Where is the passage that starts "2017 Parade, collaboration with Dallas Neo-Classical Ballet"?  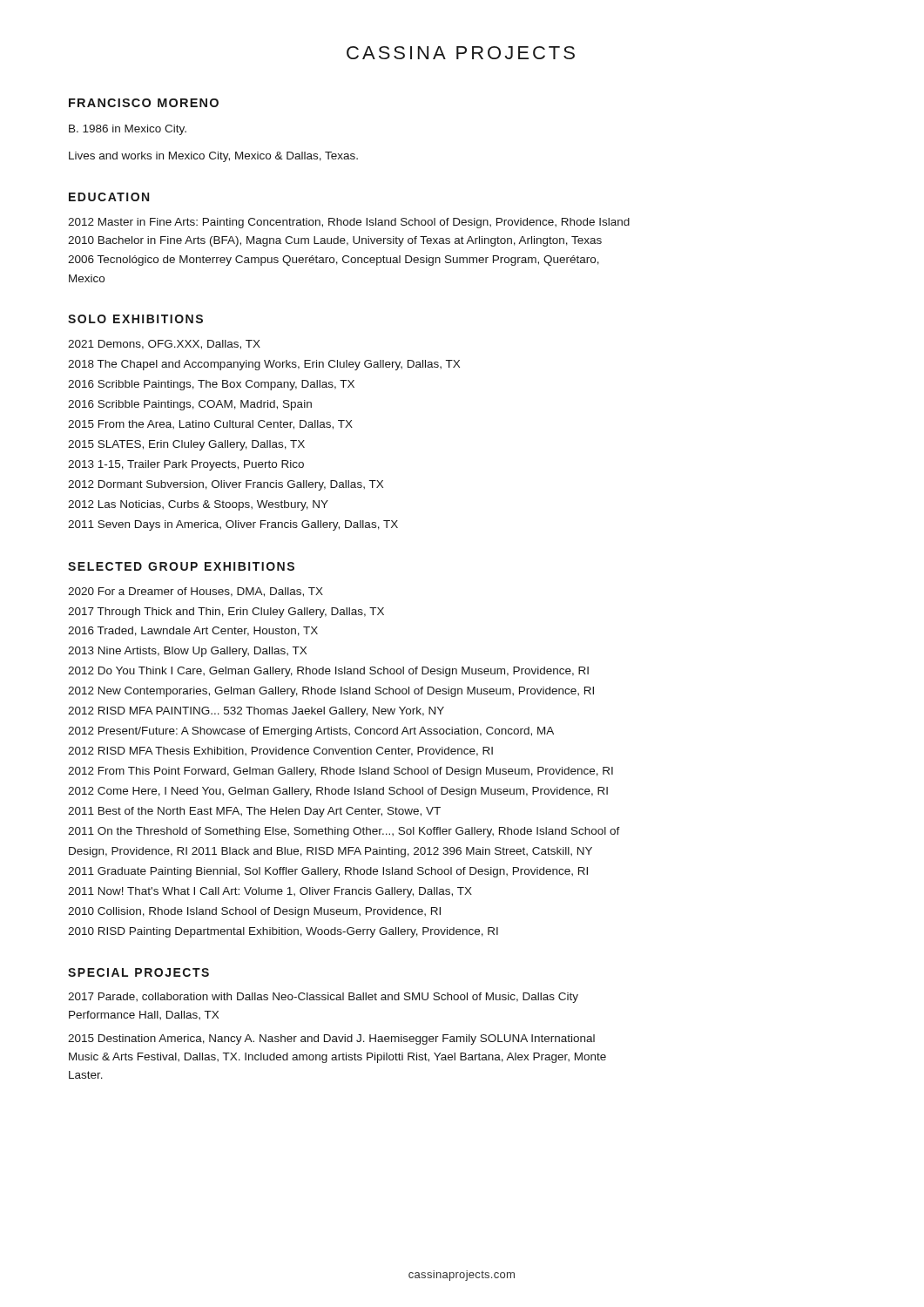point(323,1006)
